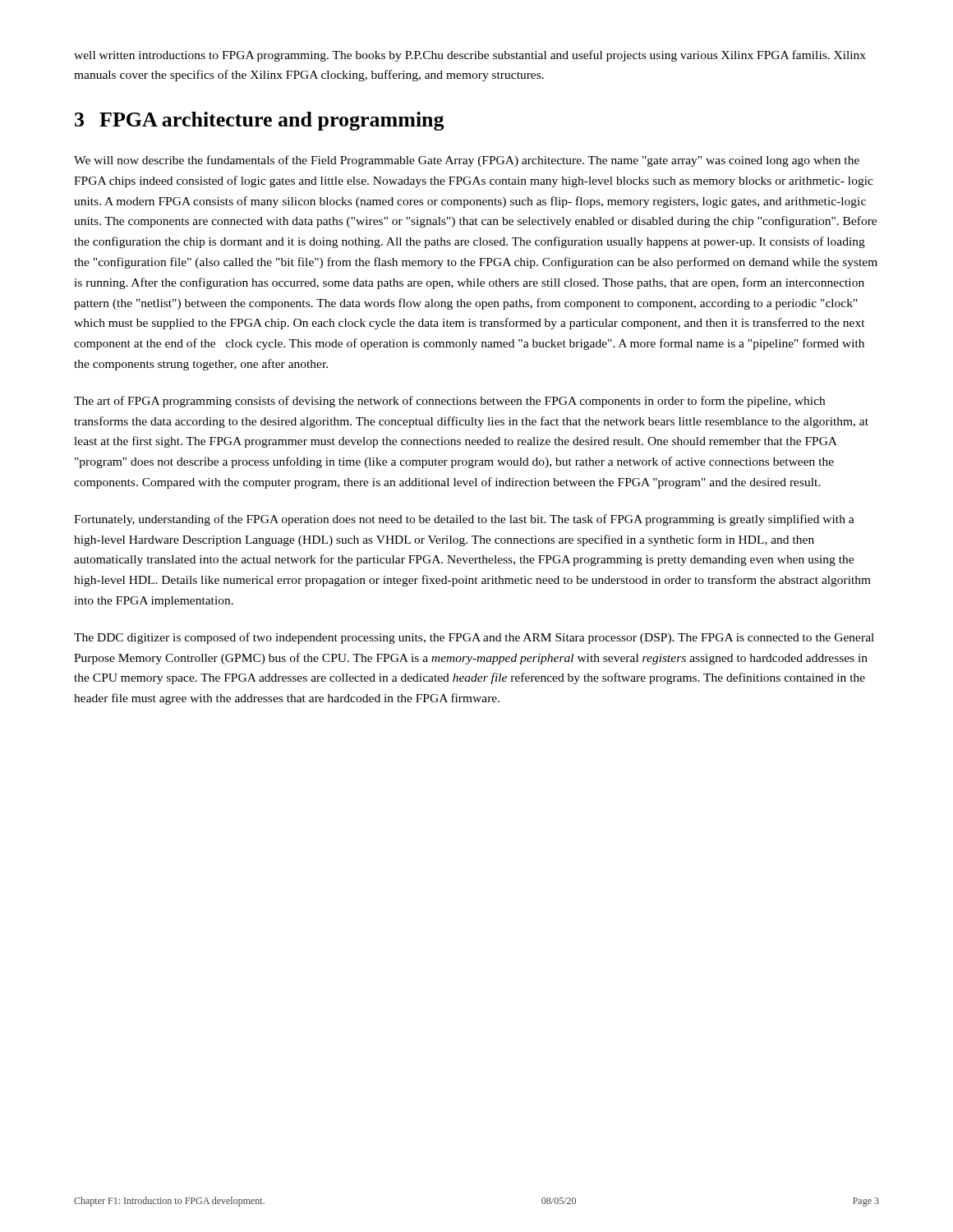This screenshot has width=953, height=1232.
Task: Select the text block with the text "Fortunately, understanding of the FPGA operation does not"
Action: pos(472,559)
